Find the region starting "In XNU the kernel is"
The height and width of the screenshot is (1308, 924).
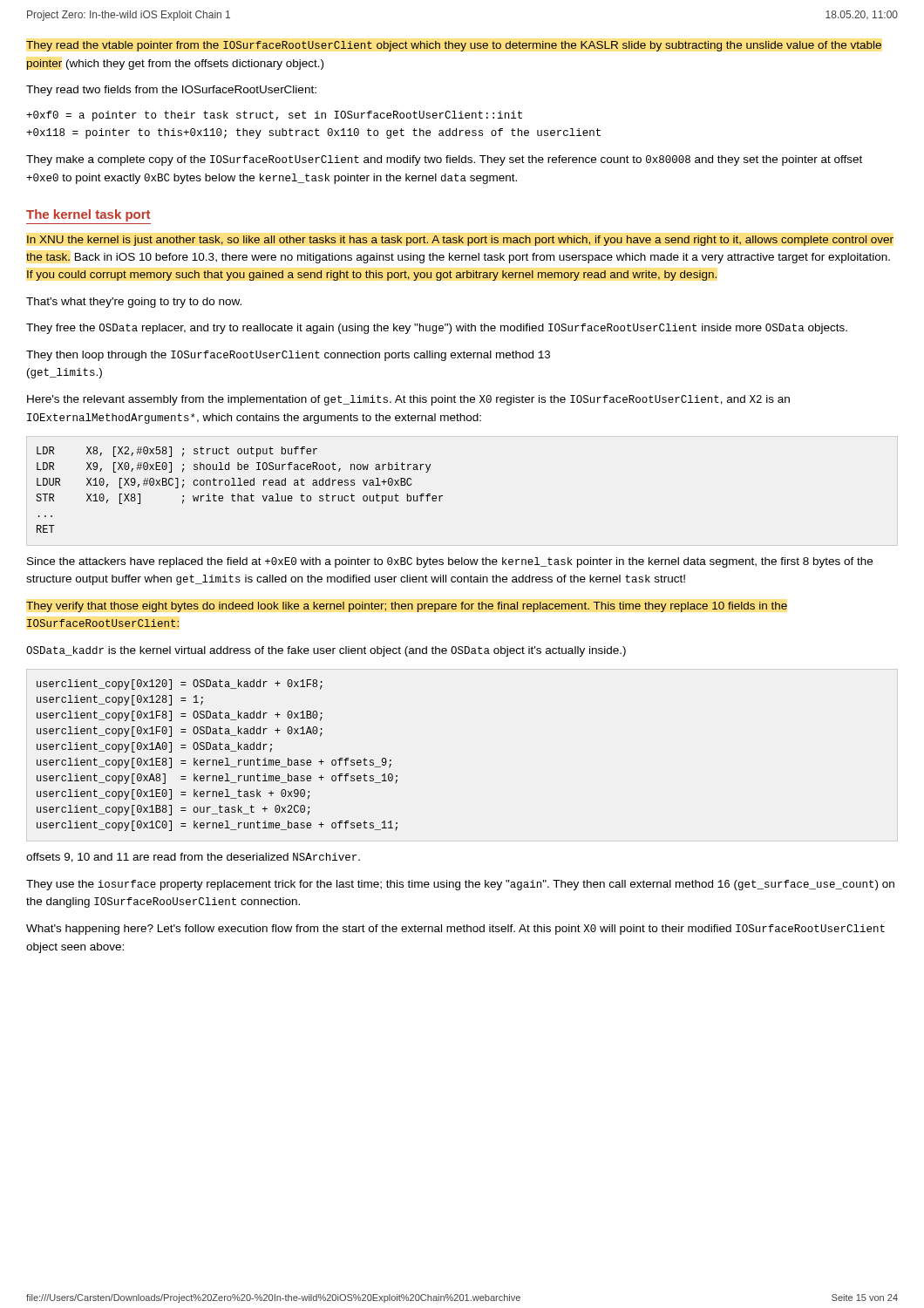(x=462, y=257)
